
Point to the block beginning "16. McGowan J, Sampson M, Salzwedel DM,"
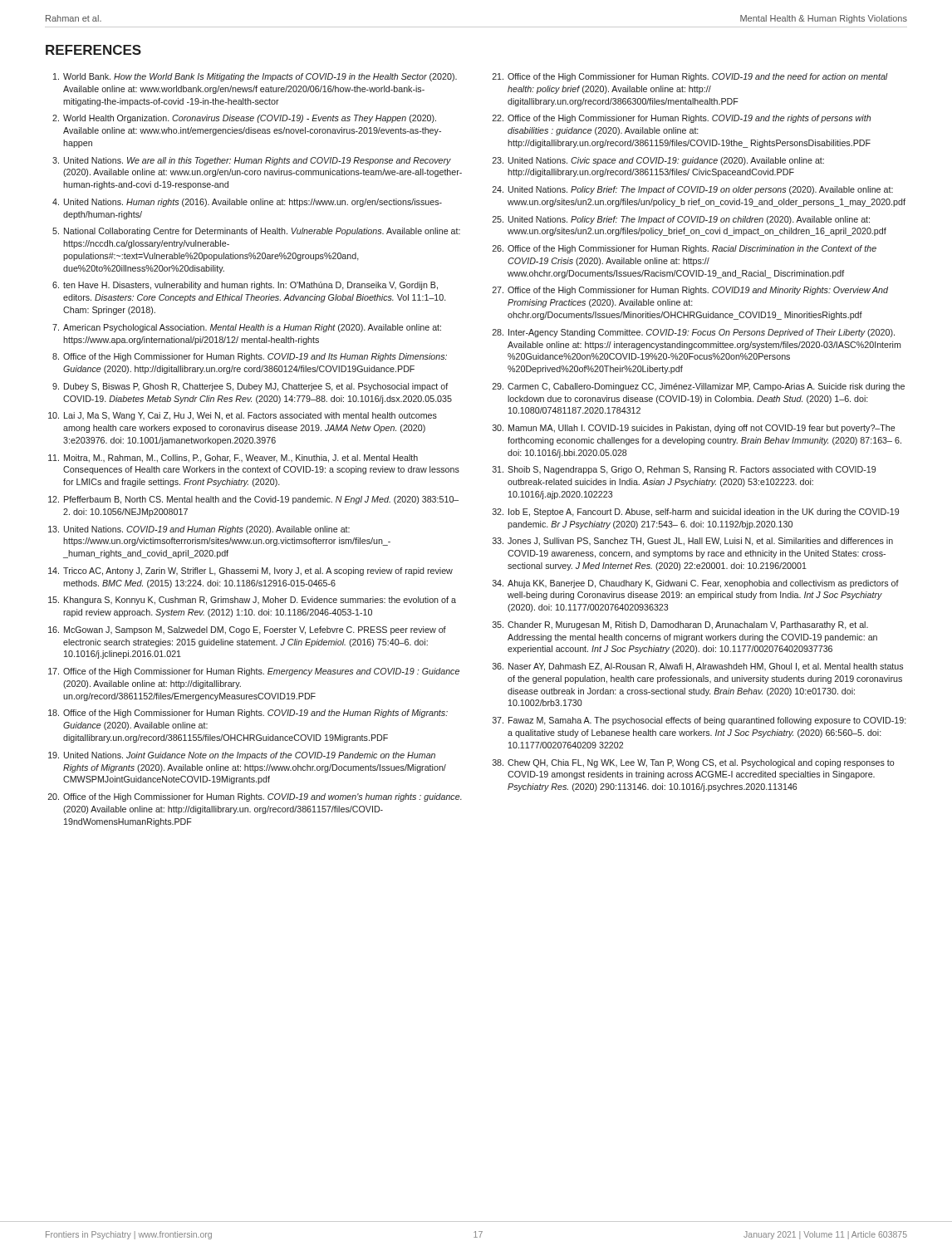(x=254, y=642)
